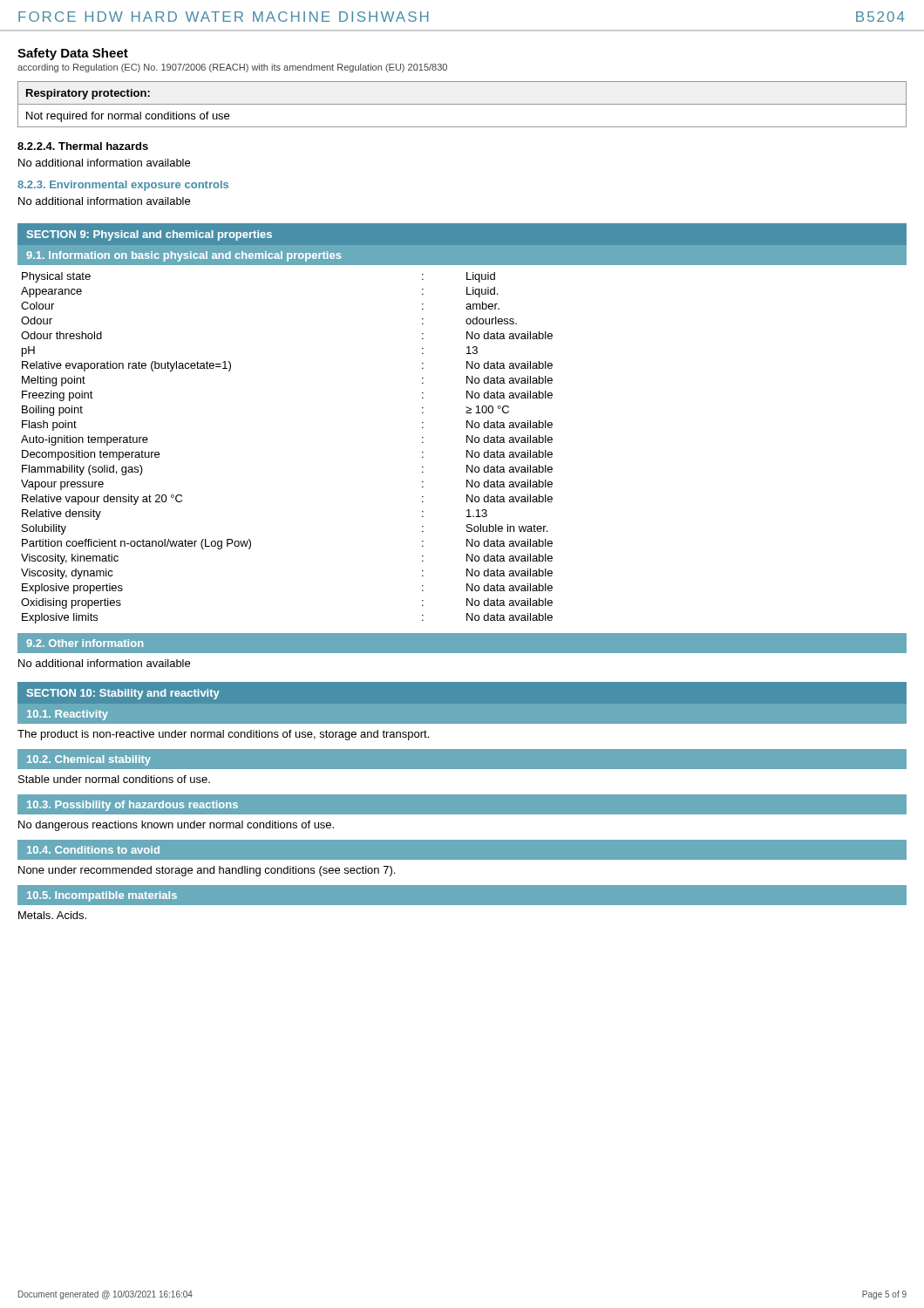Locate the block starting "SECTION 9: Physical and chemical properties"
This screenshot has width=924, height=1308.
(x=149, y=234)
